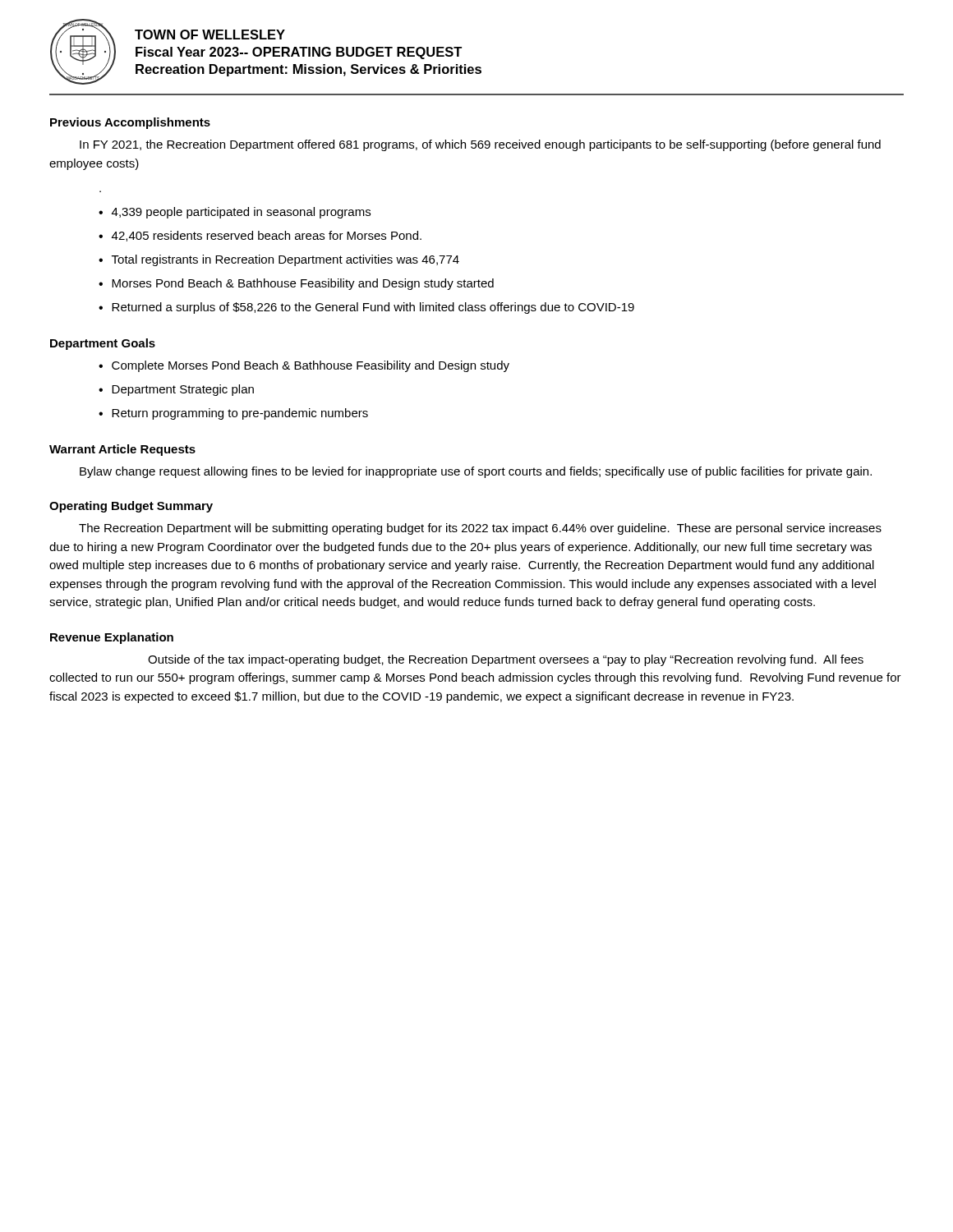Click on the element starting "Bylaw change request allowing fines to"
This screenshot has width=953, height=1232.
[476, 471]
